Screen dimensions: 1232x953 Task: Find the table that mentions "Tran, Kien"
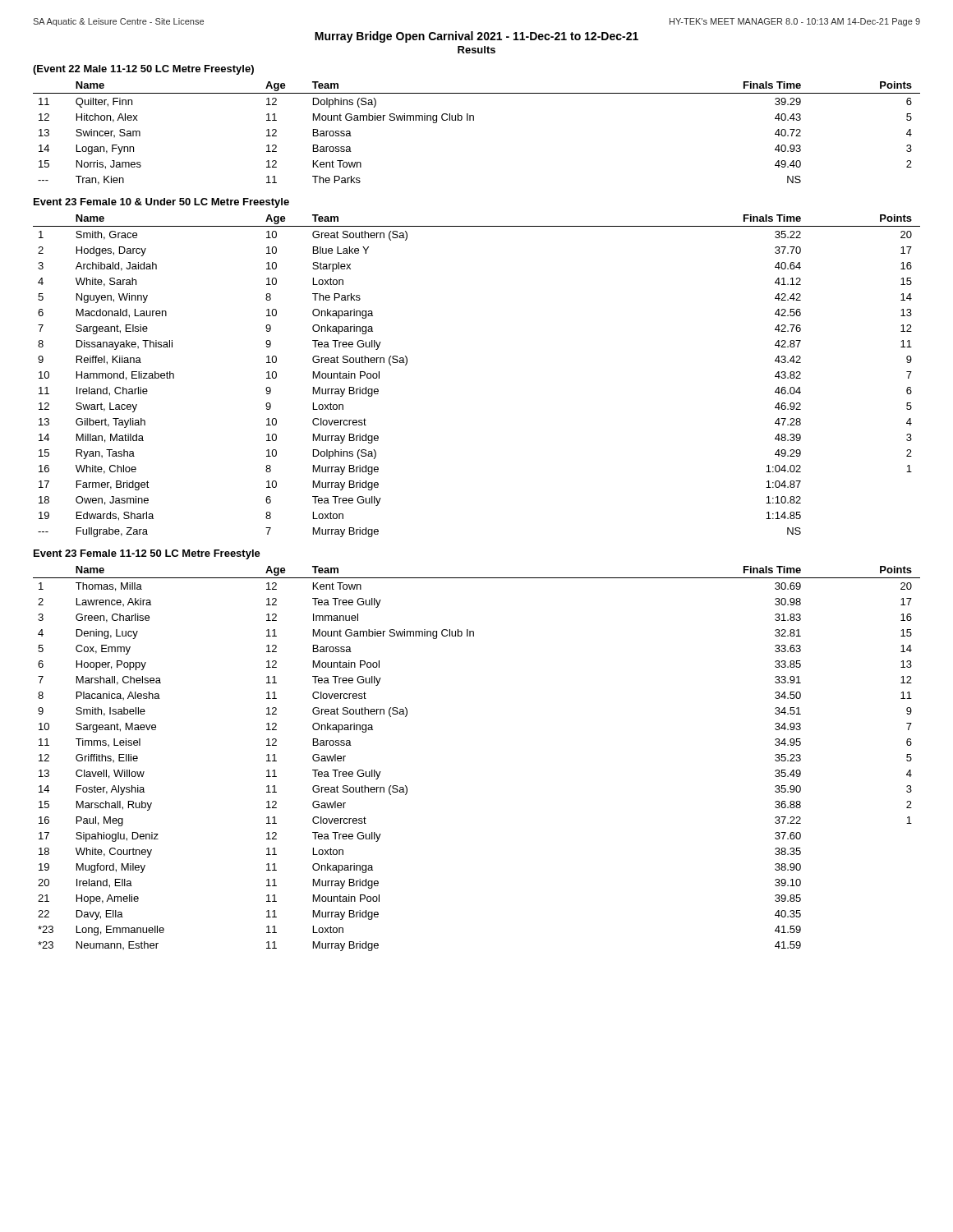click(476, 132)
